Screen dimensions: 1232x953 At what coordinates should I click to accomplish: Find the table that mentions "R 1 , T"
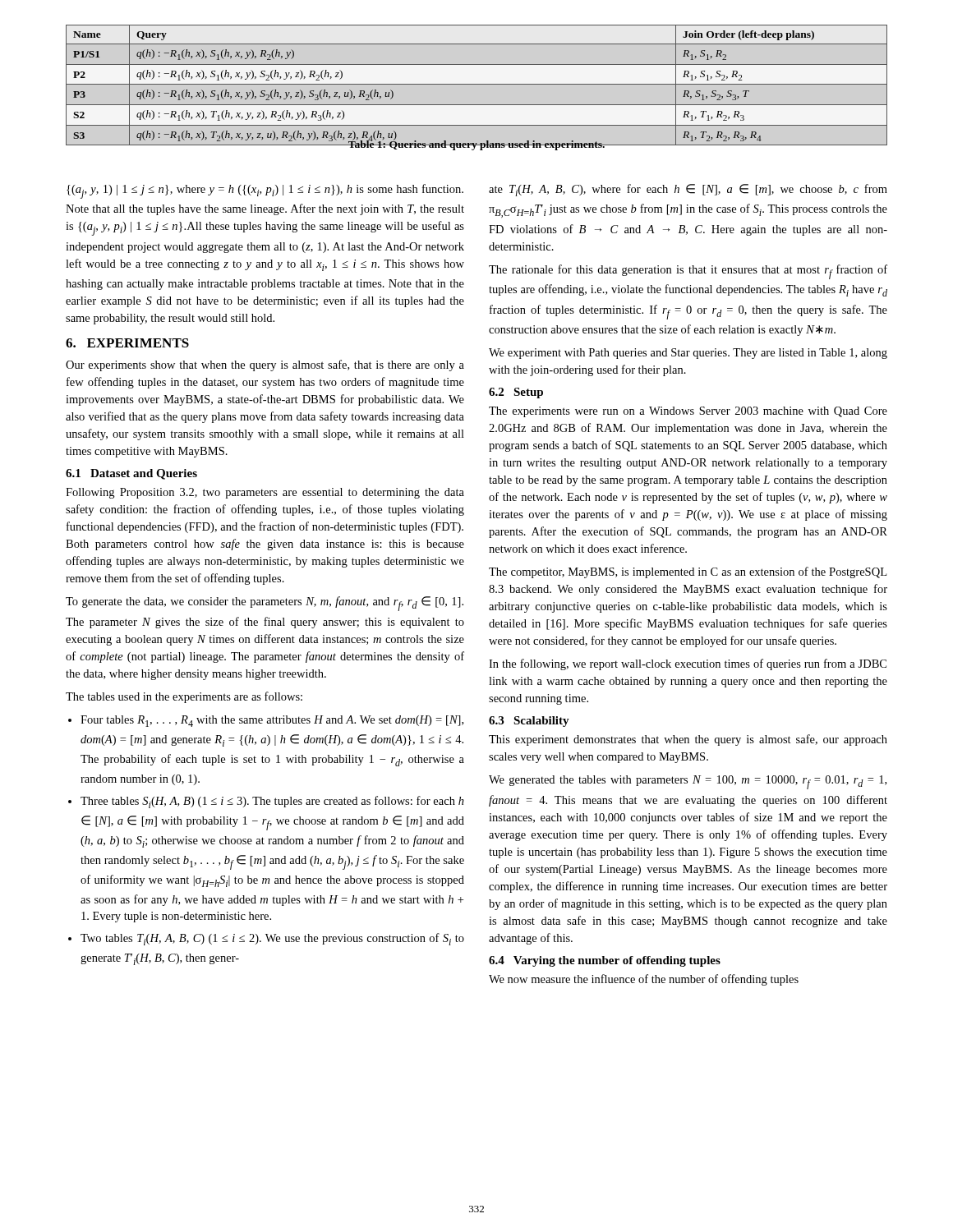pos(476,85)
